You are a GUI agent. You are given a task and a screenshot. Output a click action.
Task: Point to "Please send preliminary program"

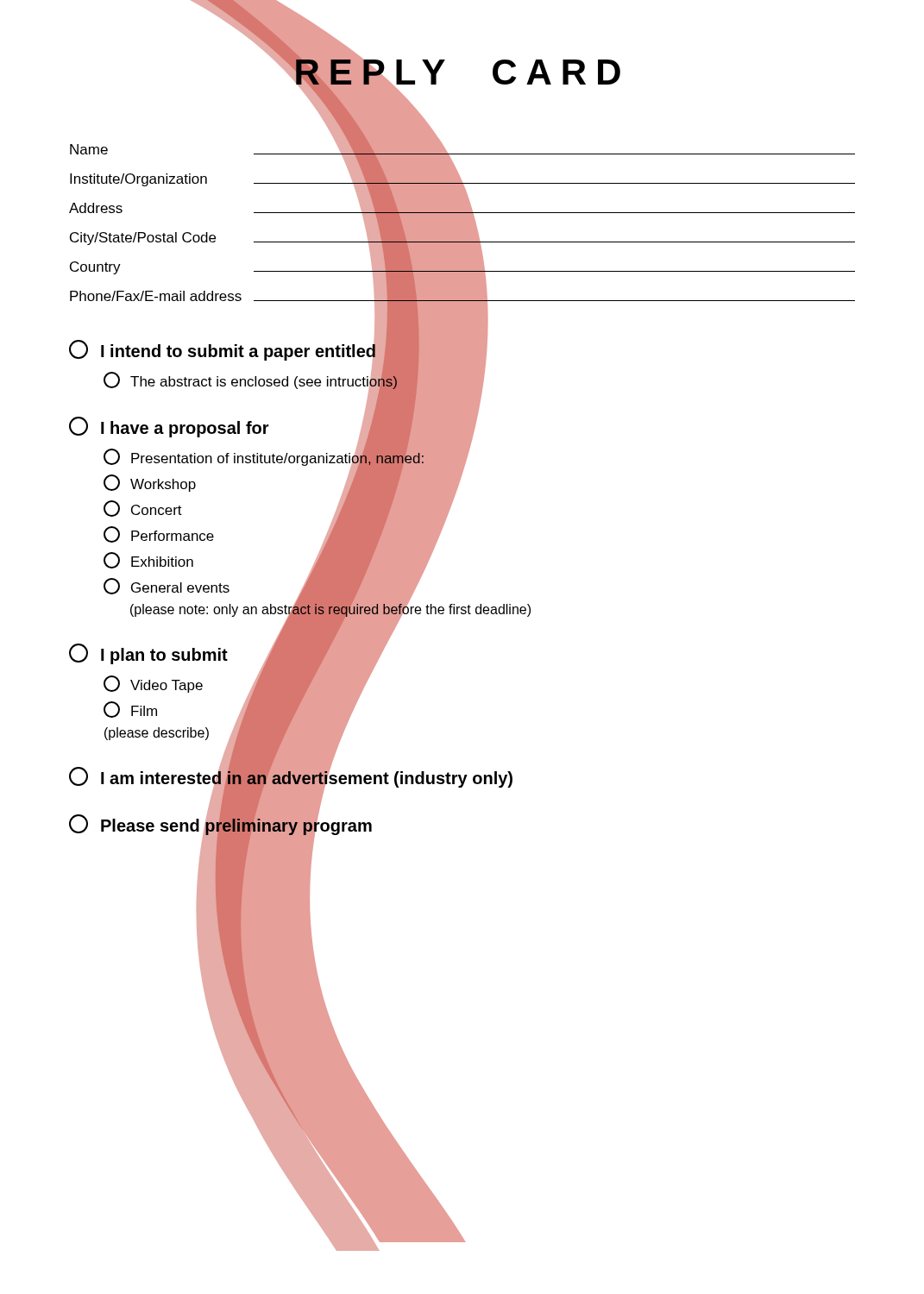tap(221, 825)
